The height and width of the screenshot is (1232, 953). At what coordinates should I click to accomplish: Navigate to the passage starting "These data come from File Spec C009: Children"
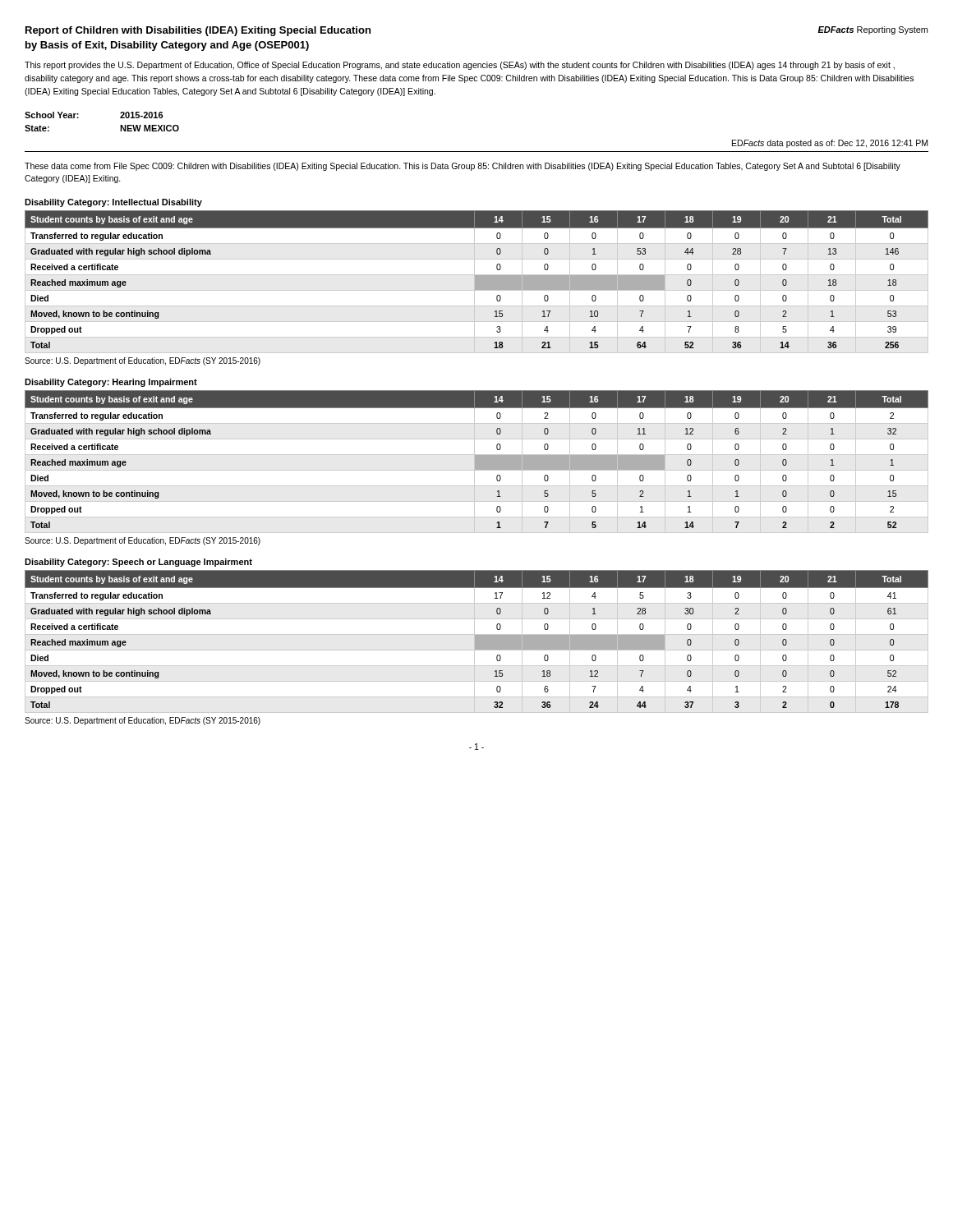point(462,172)
